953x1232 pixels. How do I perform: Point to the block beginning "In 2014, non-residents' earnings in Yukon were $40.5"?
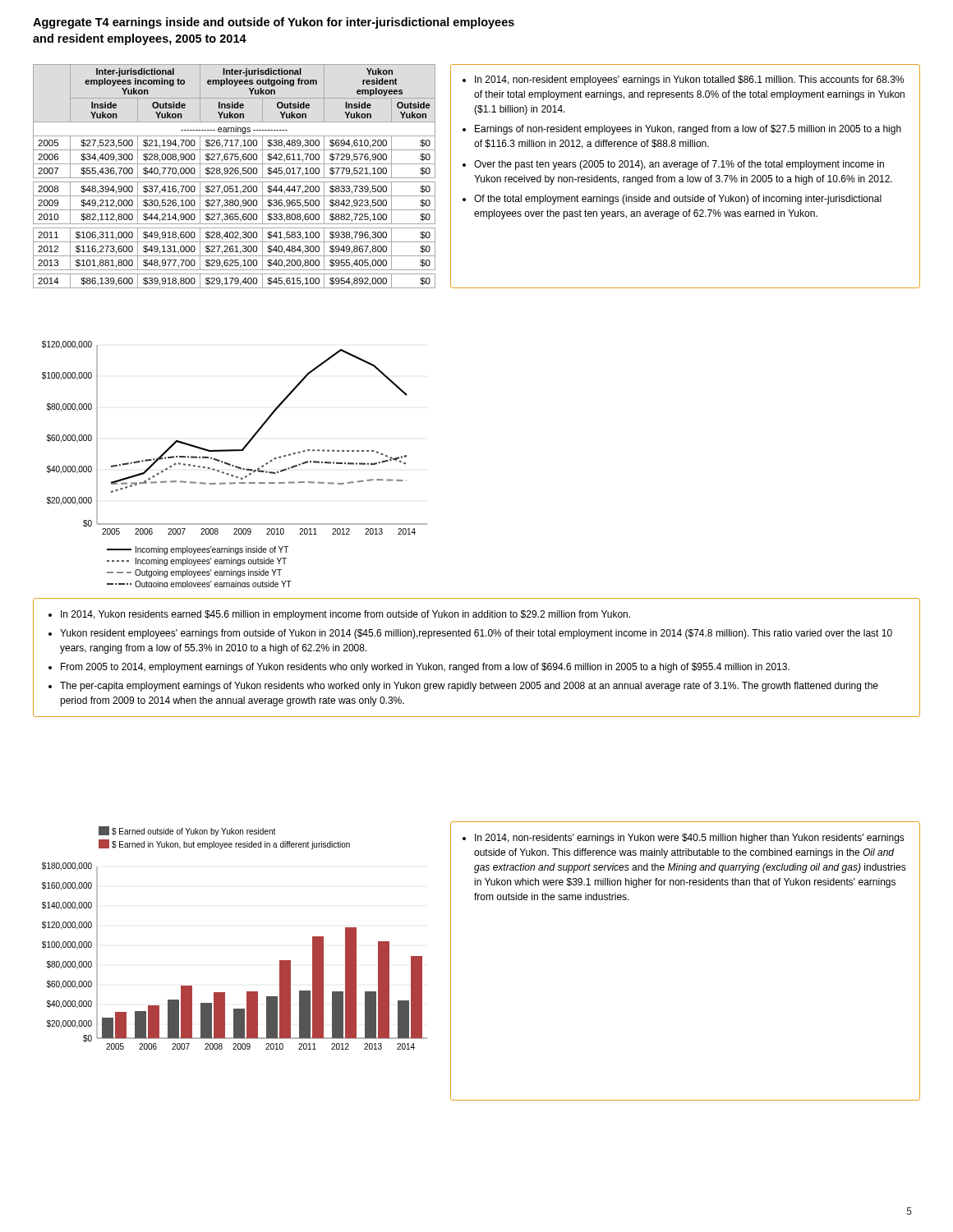[685, 867]
